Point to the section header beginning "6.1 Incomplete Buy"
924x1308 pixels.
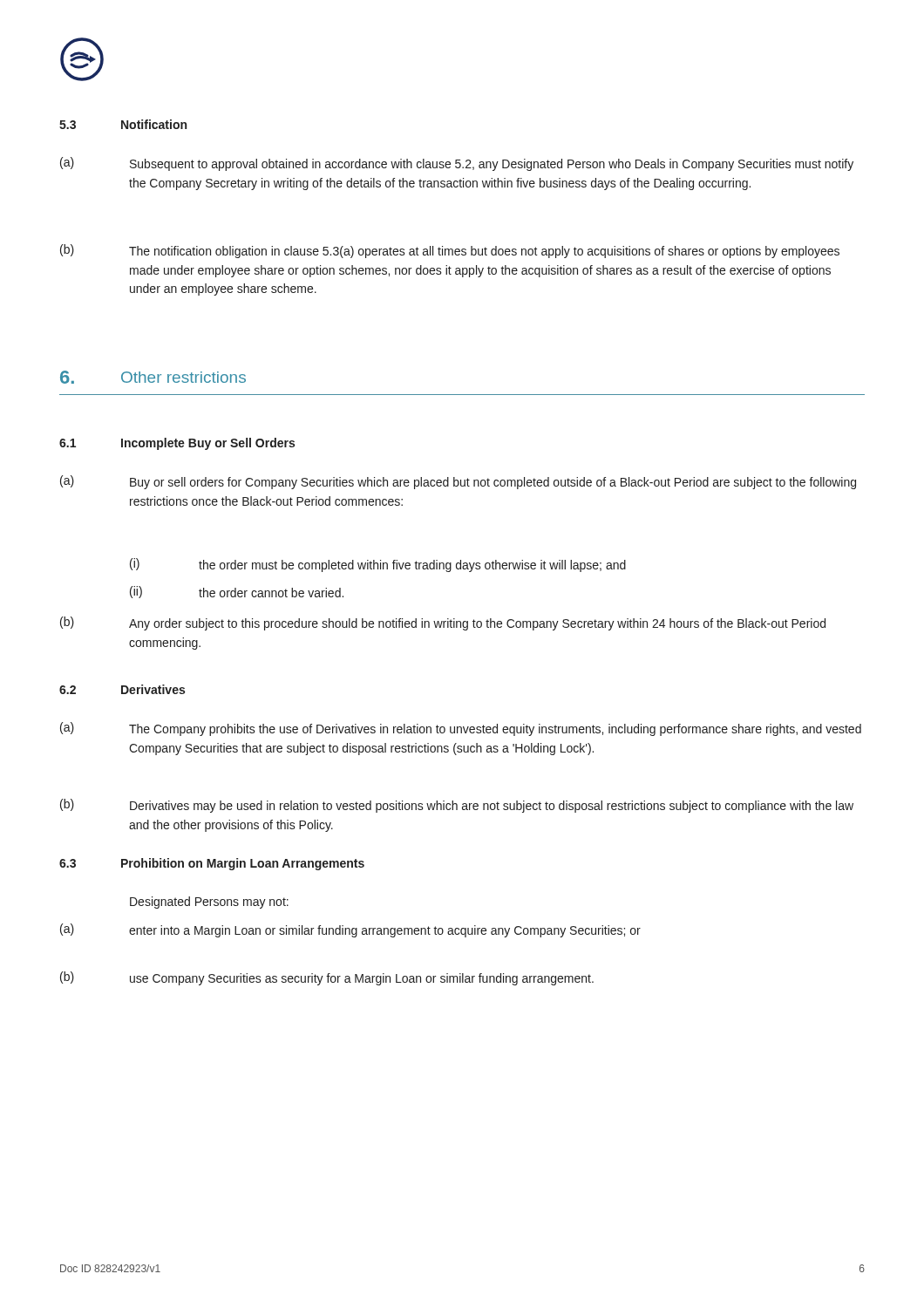pos(177,444)
